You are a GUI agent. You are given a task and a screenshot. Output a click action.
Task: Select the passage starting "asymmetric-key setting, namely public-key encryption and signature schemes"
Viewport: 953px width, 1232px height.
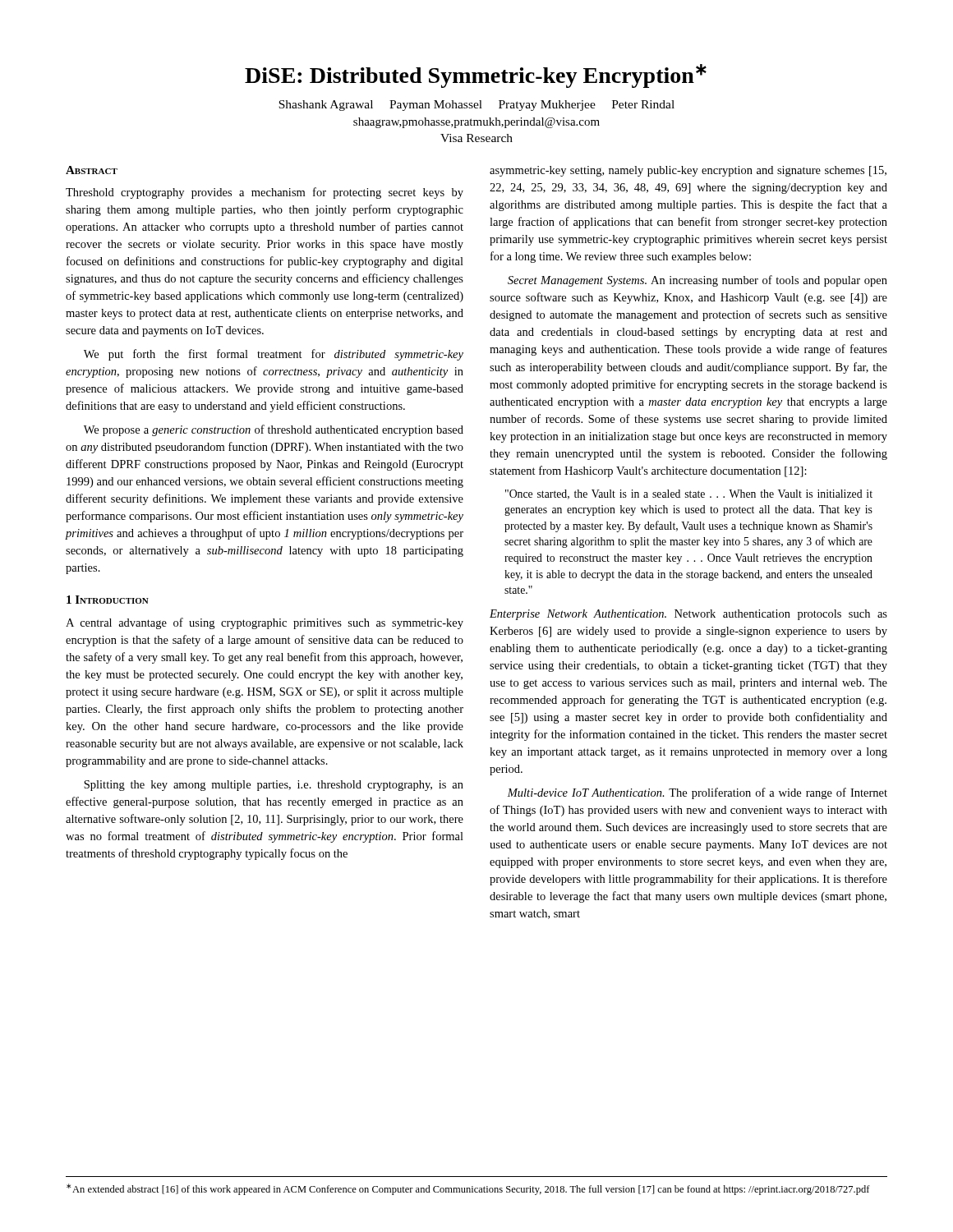(x=688, y=321)
